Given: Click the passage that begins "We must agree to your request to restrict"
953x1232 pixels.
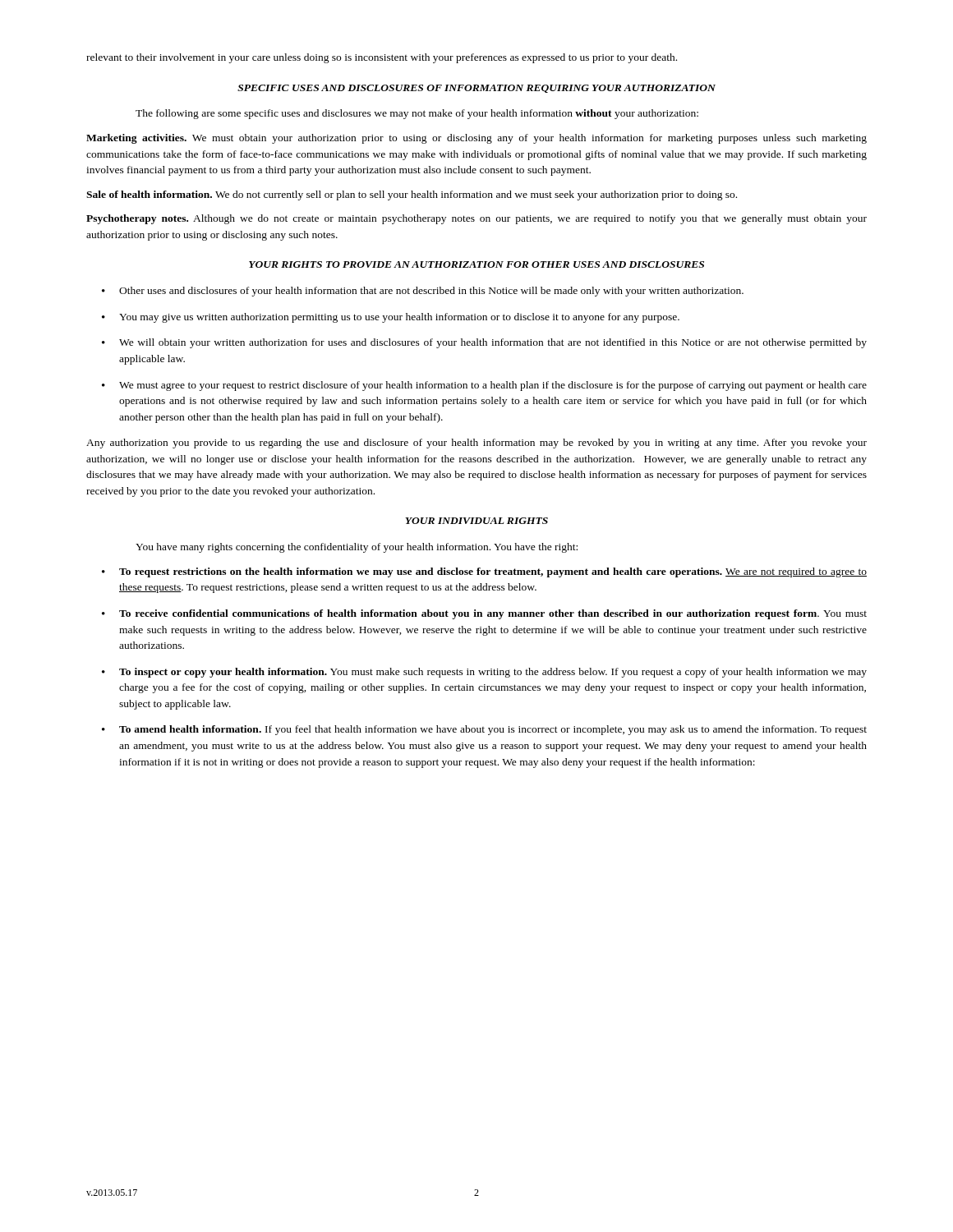Looking at the screenshot, I should coord(493,400).
